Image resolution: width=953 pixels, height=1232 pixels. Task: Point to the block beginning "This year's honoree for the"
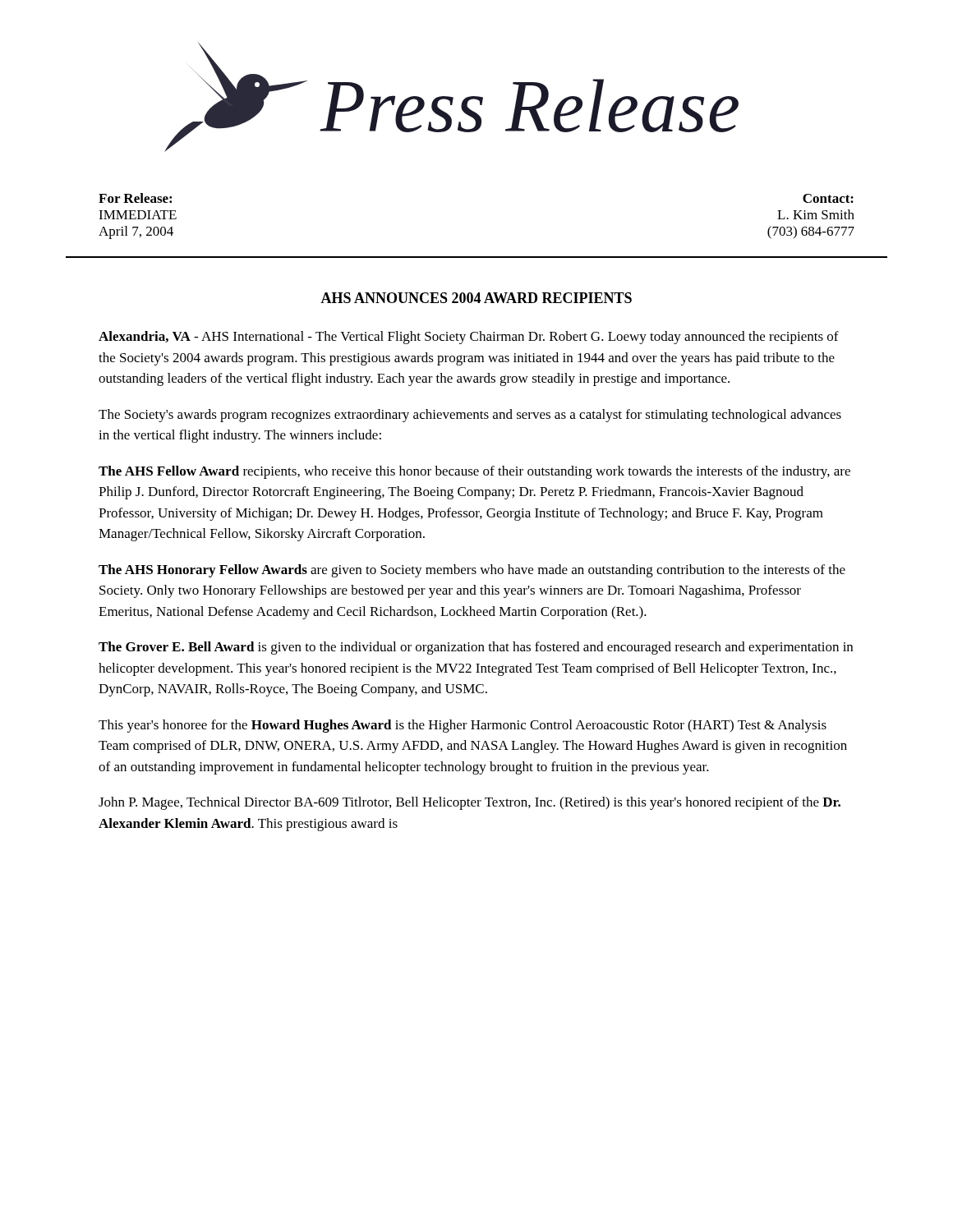coord(473,745)
